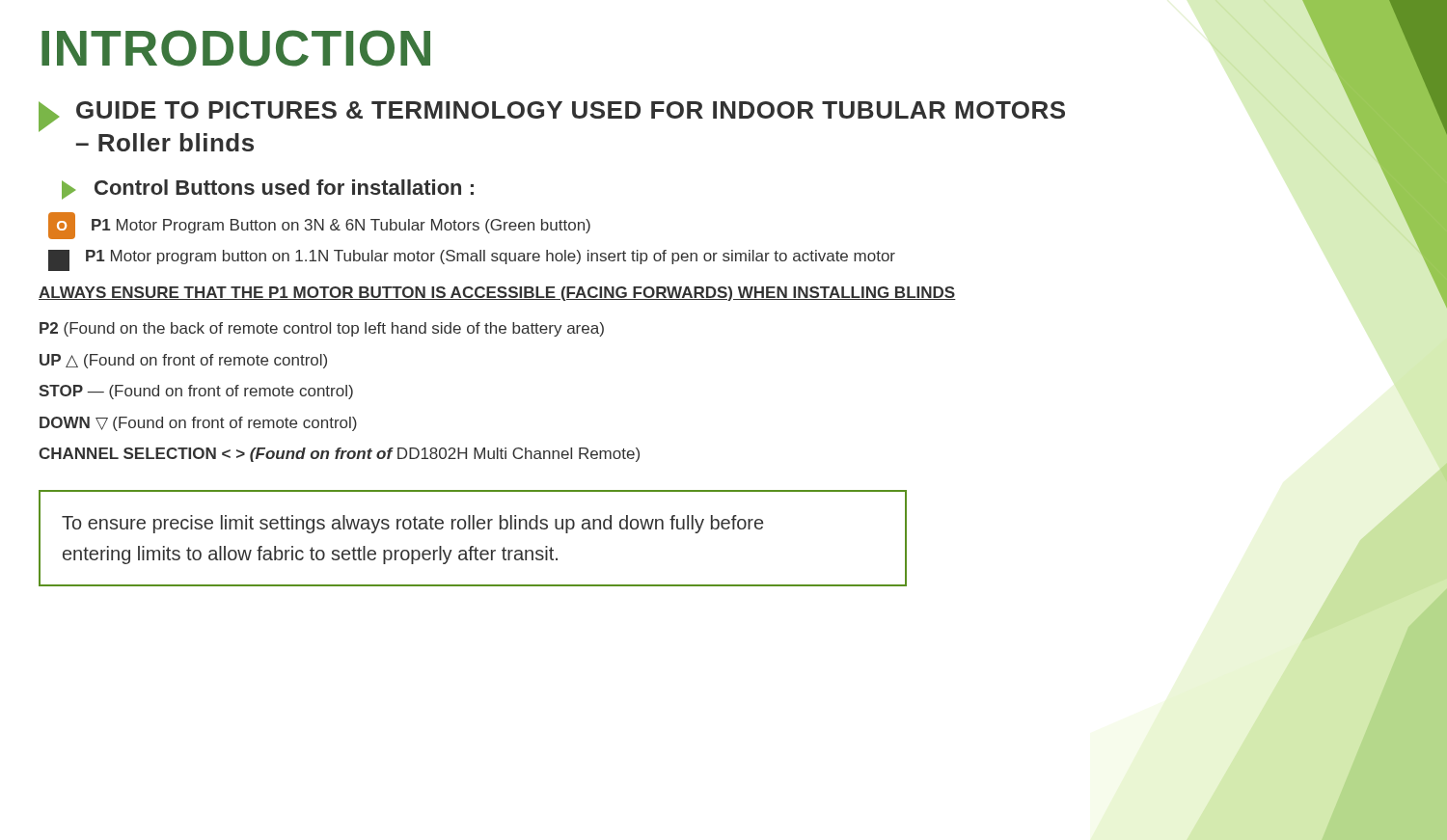
Task: Click on the list item with the text "CHANNEL SELECTION (Found on front of"
Action: click(x=340, y=454)
